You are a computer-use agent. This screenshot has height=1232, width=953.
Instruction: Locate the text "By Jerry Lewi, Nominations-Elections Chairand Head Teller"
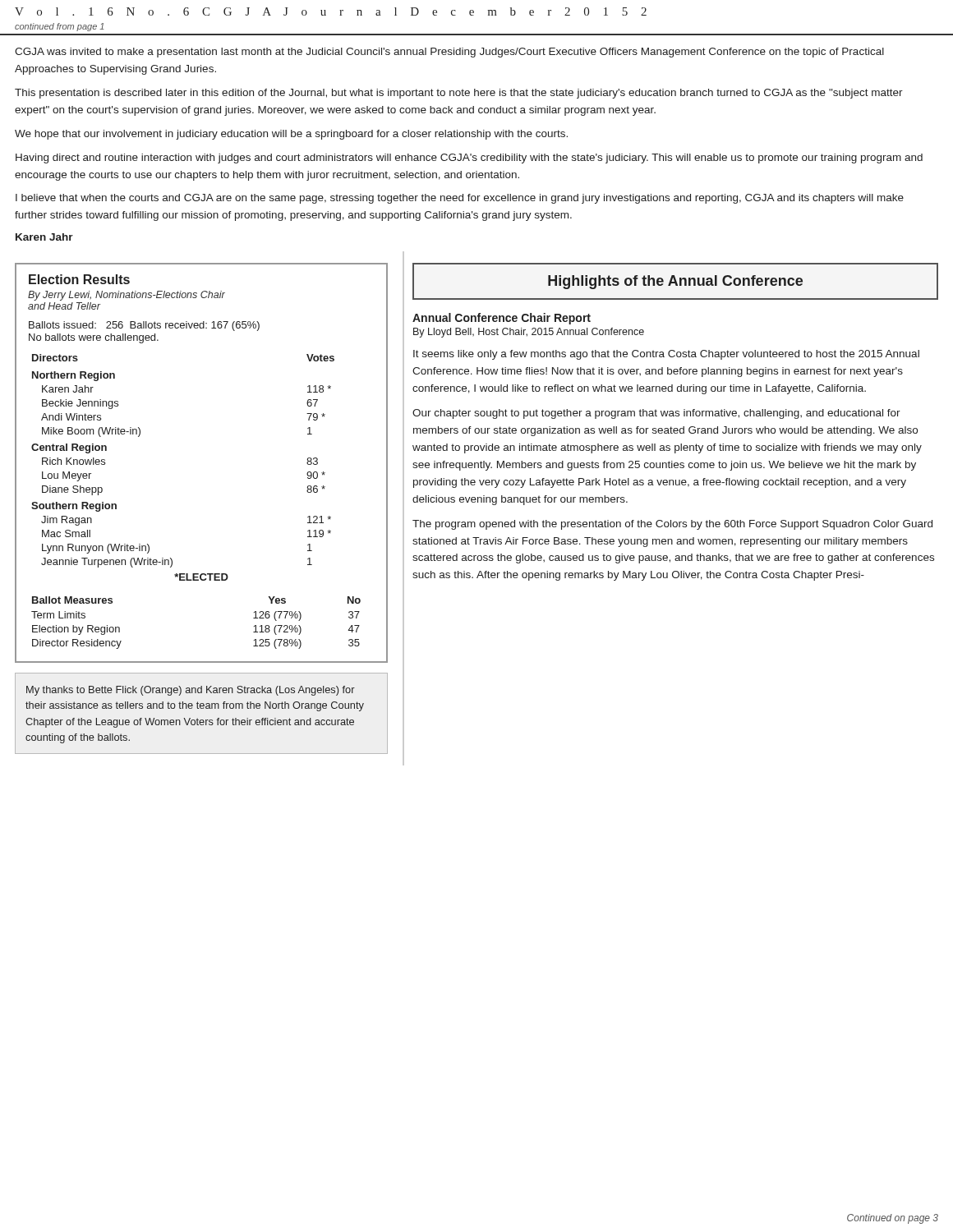pos(201,301)
